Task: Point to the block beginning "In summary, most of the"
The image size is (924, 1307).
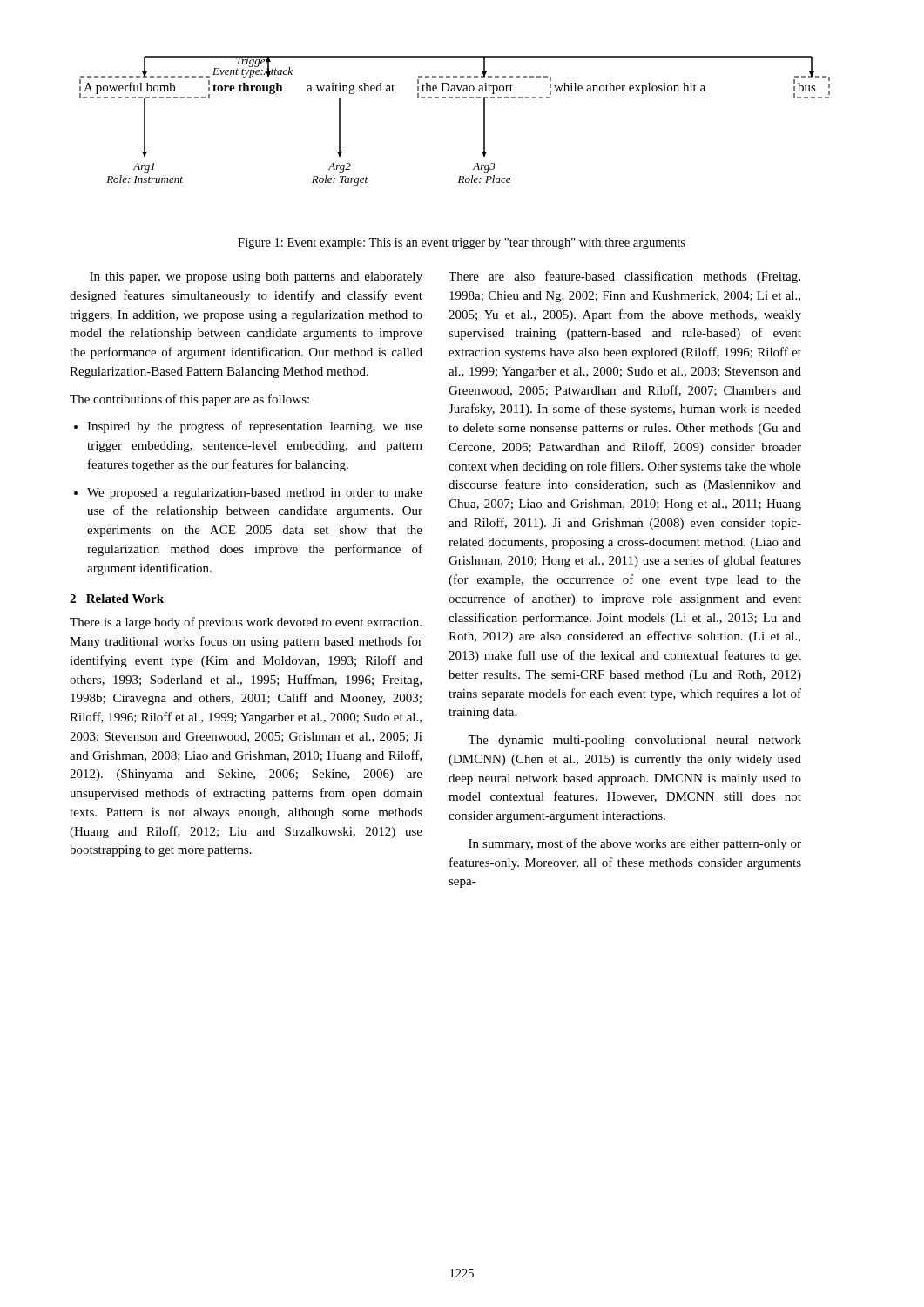Action: click(625, 863)
